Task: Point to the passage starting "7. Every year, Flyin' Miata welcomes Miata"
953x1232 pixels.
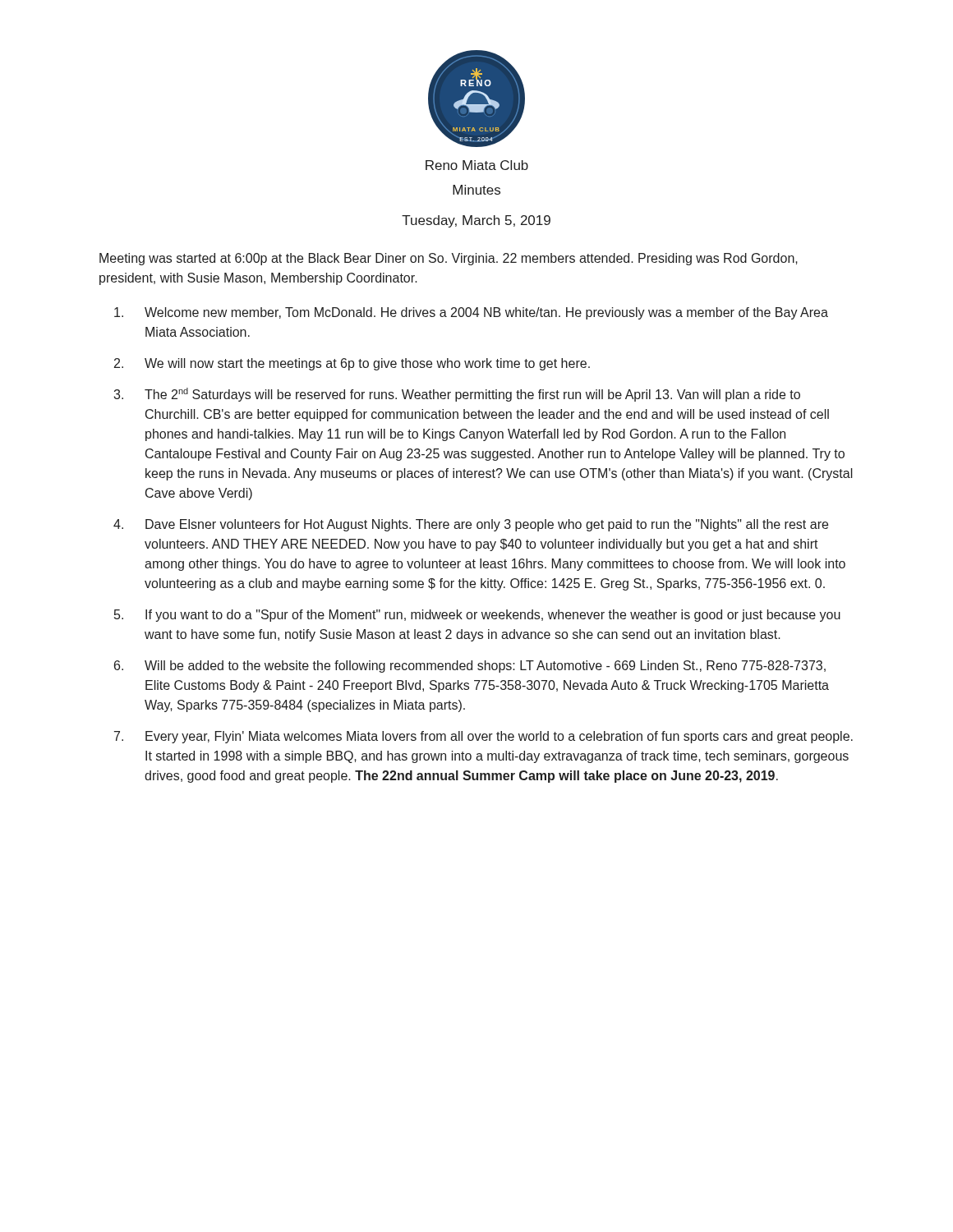Action: tap(476, 756)
